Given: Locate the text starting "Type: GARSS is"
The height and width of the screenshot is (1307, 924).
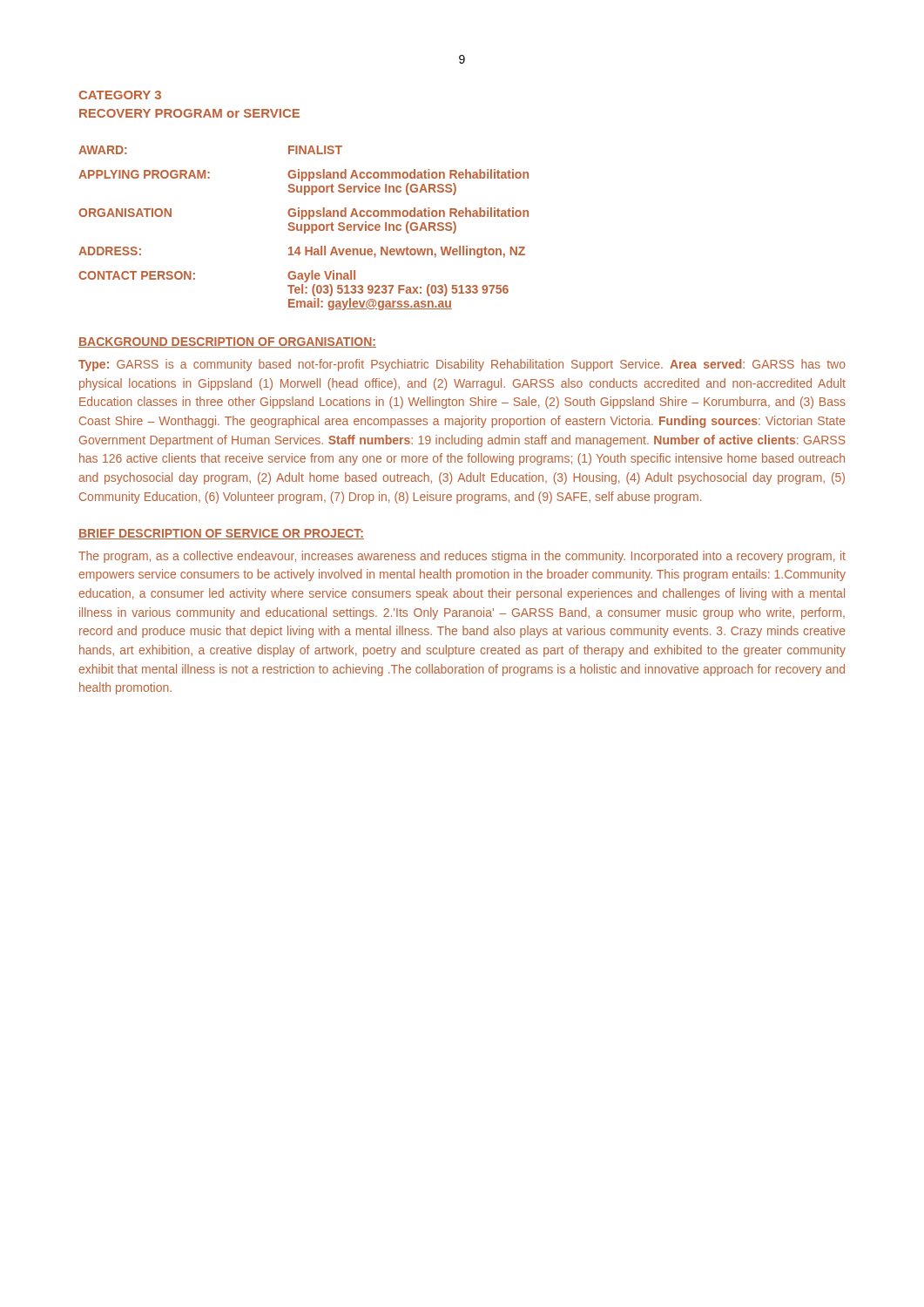Looking at the screenshot, I should point(462,430).
